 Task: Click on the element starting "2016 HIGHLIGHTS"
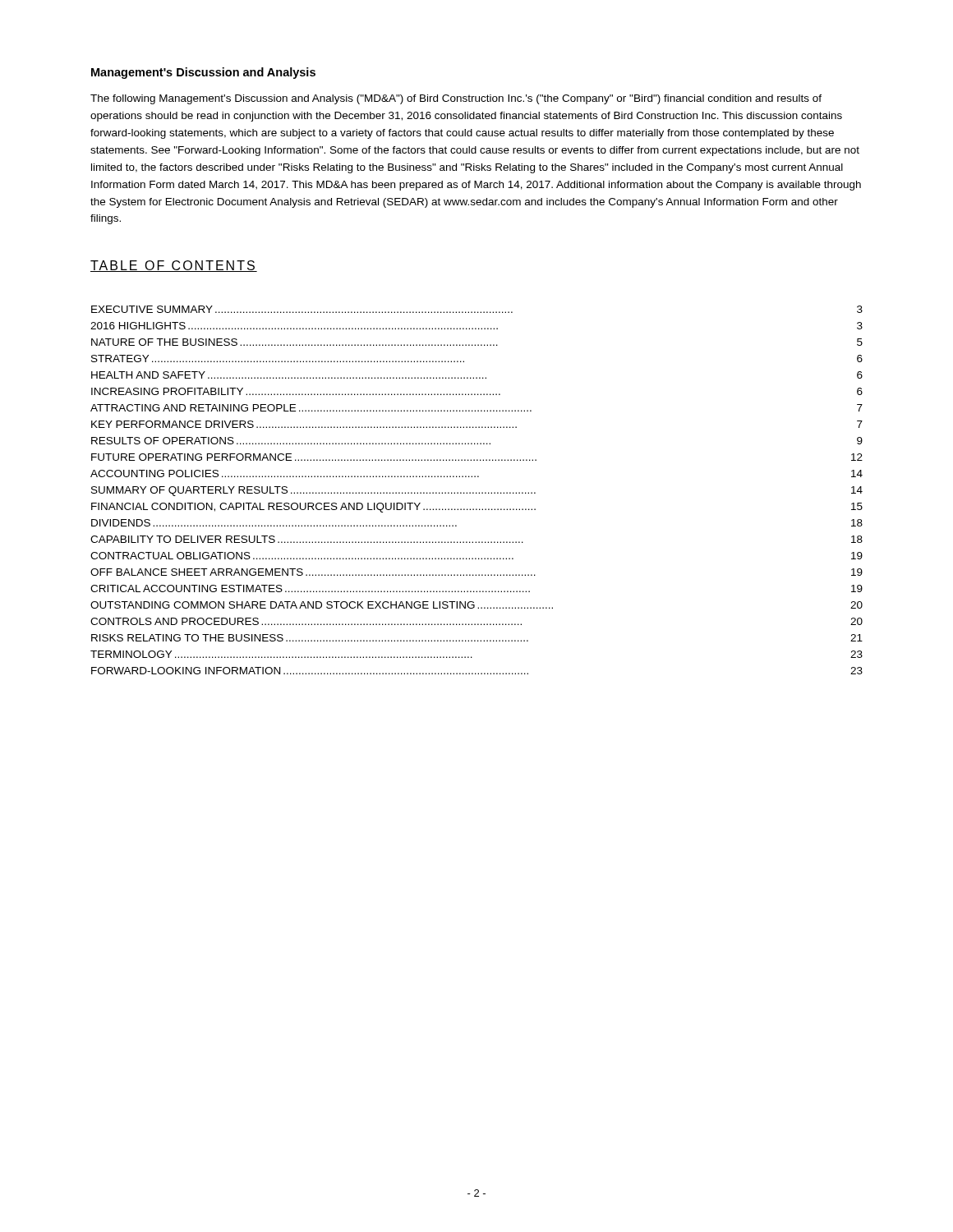point(476,328)
